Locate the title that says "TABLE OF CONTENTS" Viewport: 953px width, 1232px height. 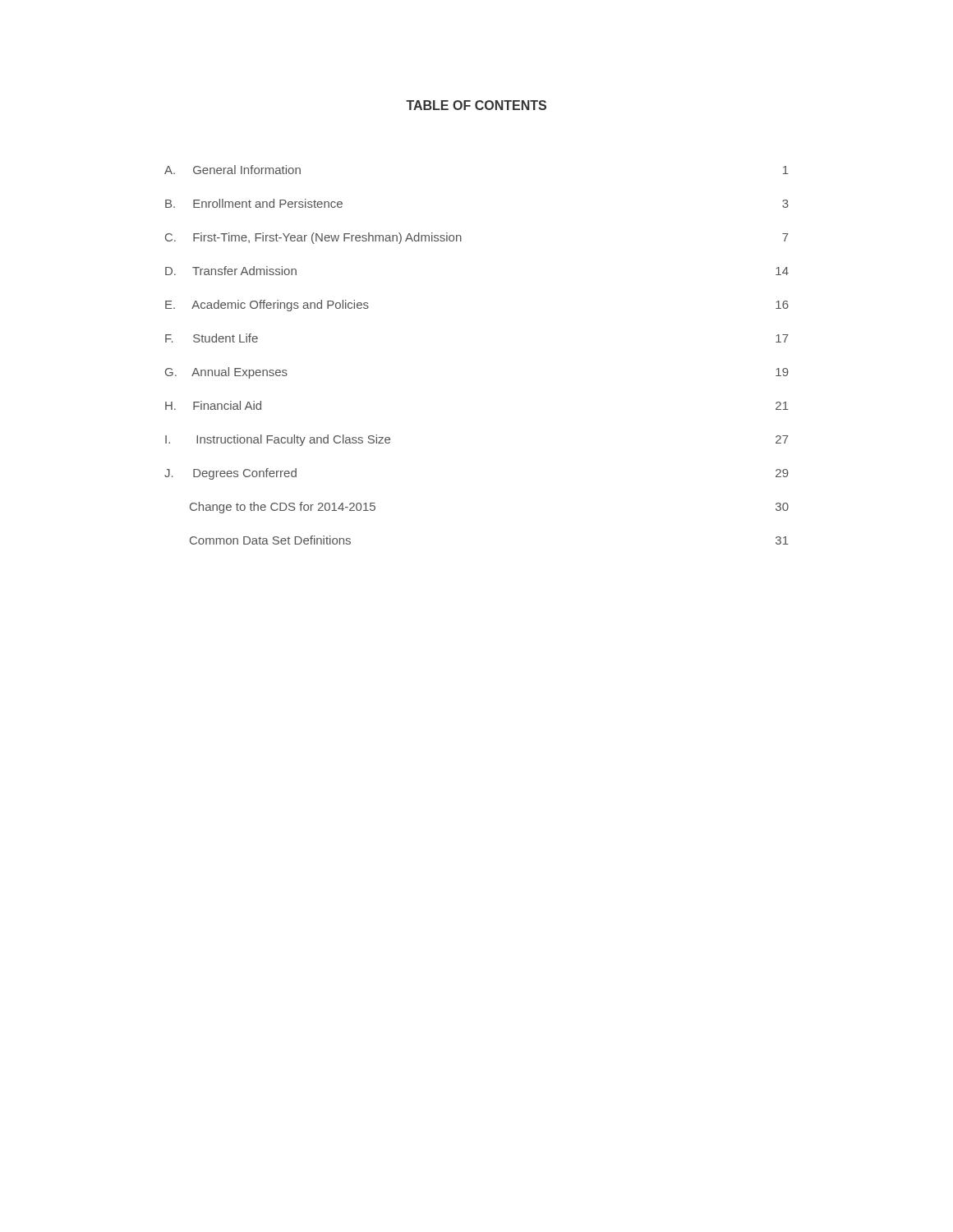pyautogui.click(x=476, y=106)
